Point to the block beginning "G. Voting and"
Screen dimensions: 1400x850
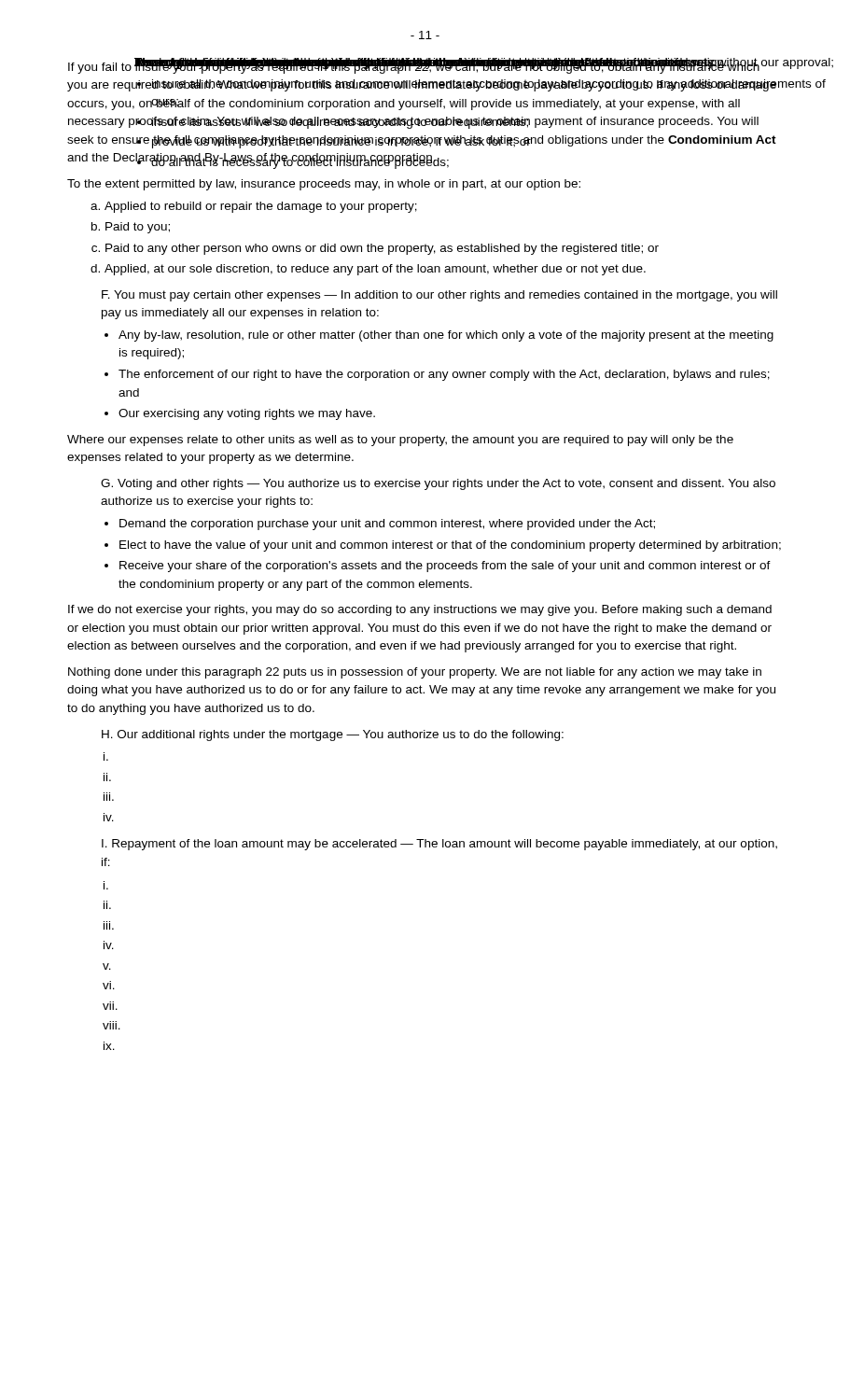[438, 492]
